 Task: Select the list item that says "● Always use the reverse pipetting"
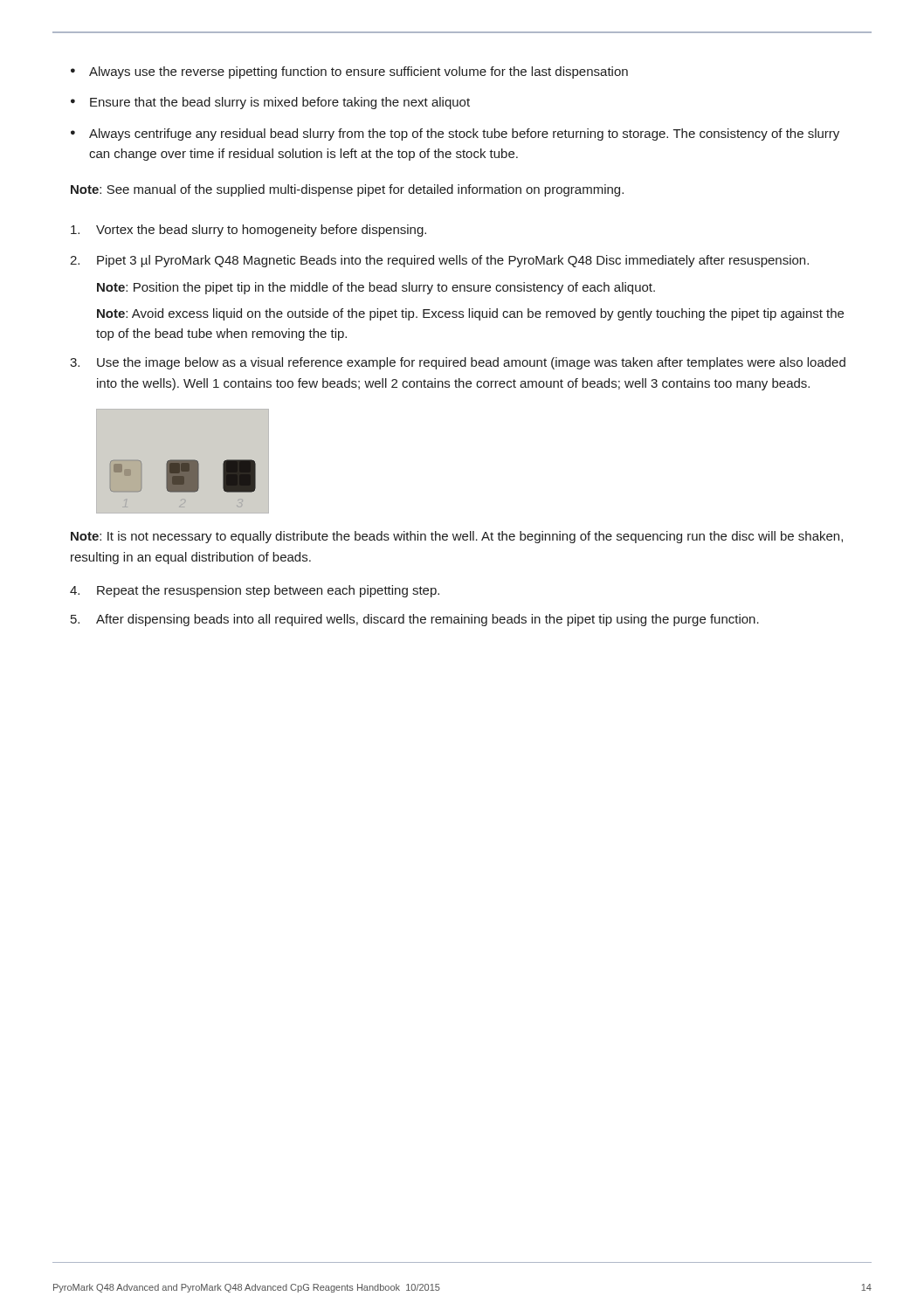tap(349, 71)
